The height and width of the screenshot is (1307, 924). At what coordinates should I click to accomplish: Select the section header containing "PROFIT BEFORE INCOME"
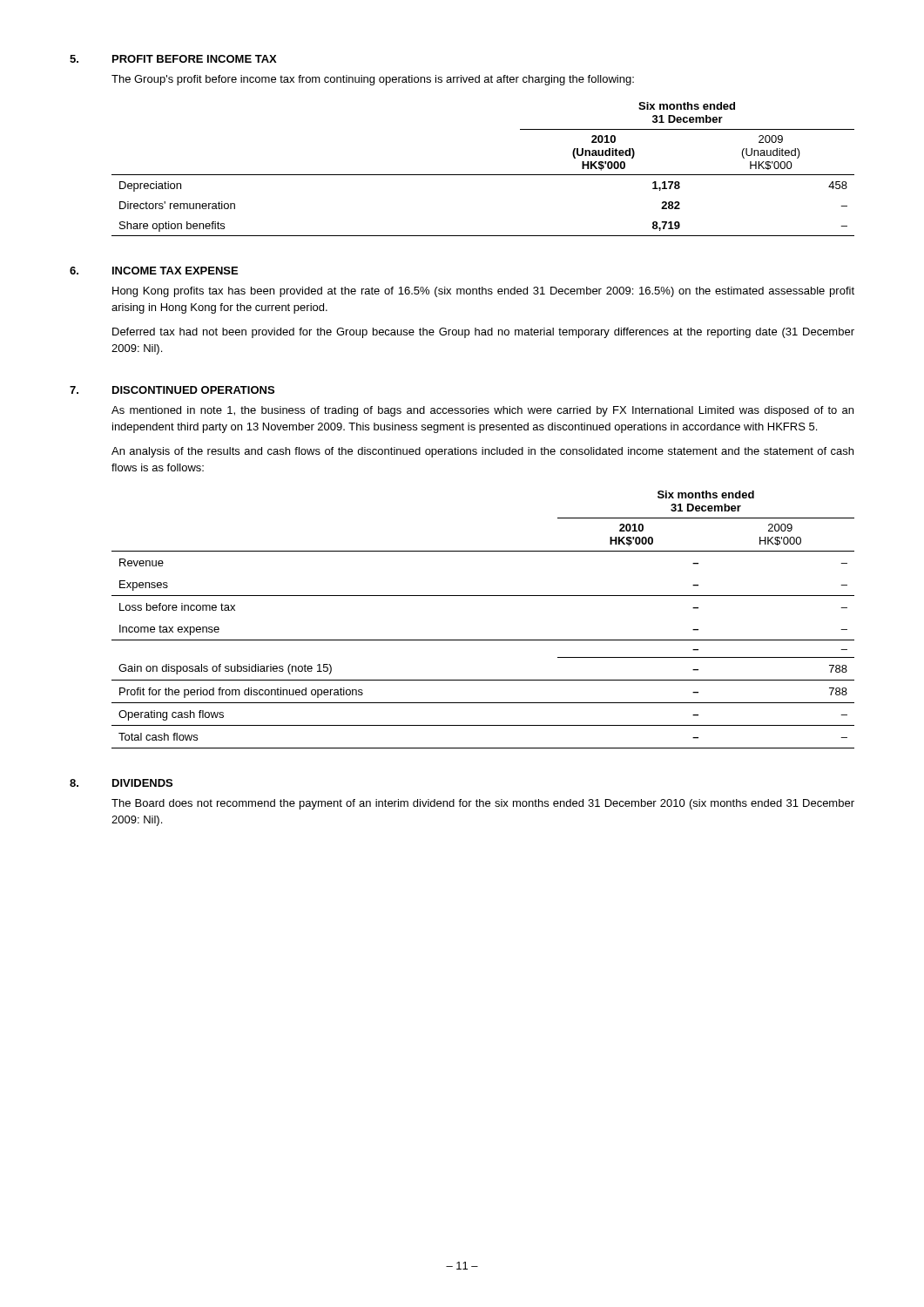(194, 59)
